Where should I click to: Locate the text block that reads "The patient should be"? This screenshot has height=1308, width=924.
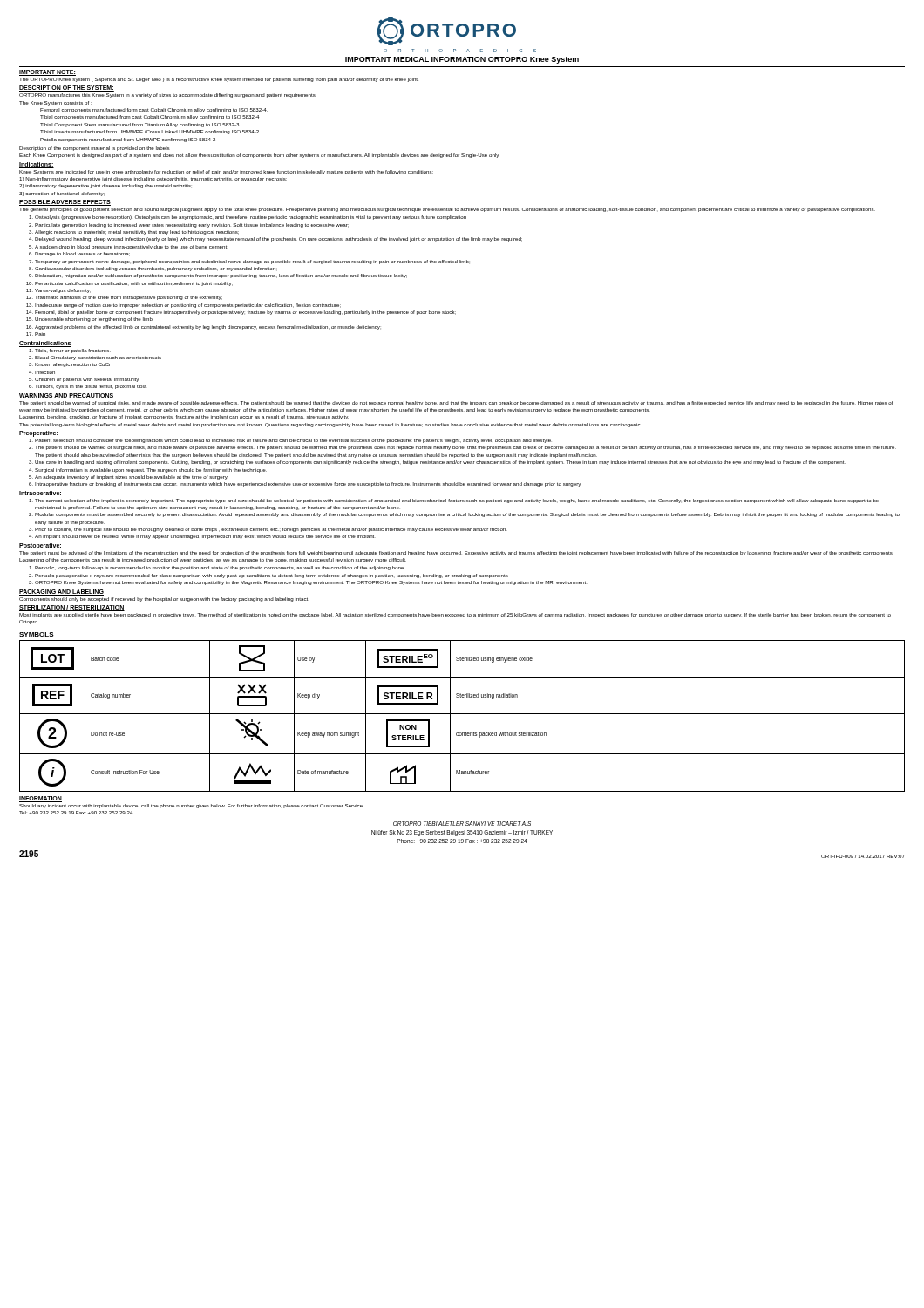pos(456,413)
